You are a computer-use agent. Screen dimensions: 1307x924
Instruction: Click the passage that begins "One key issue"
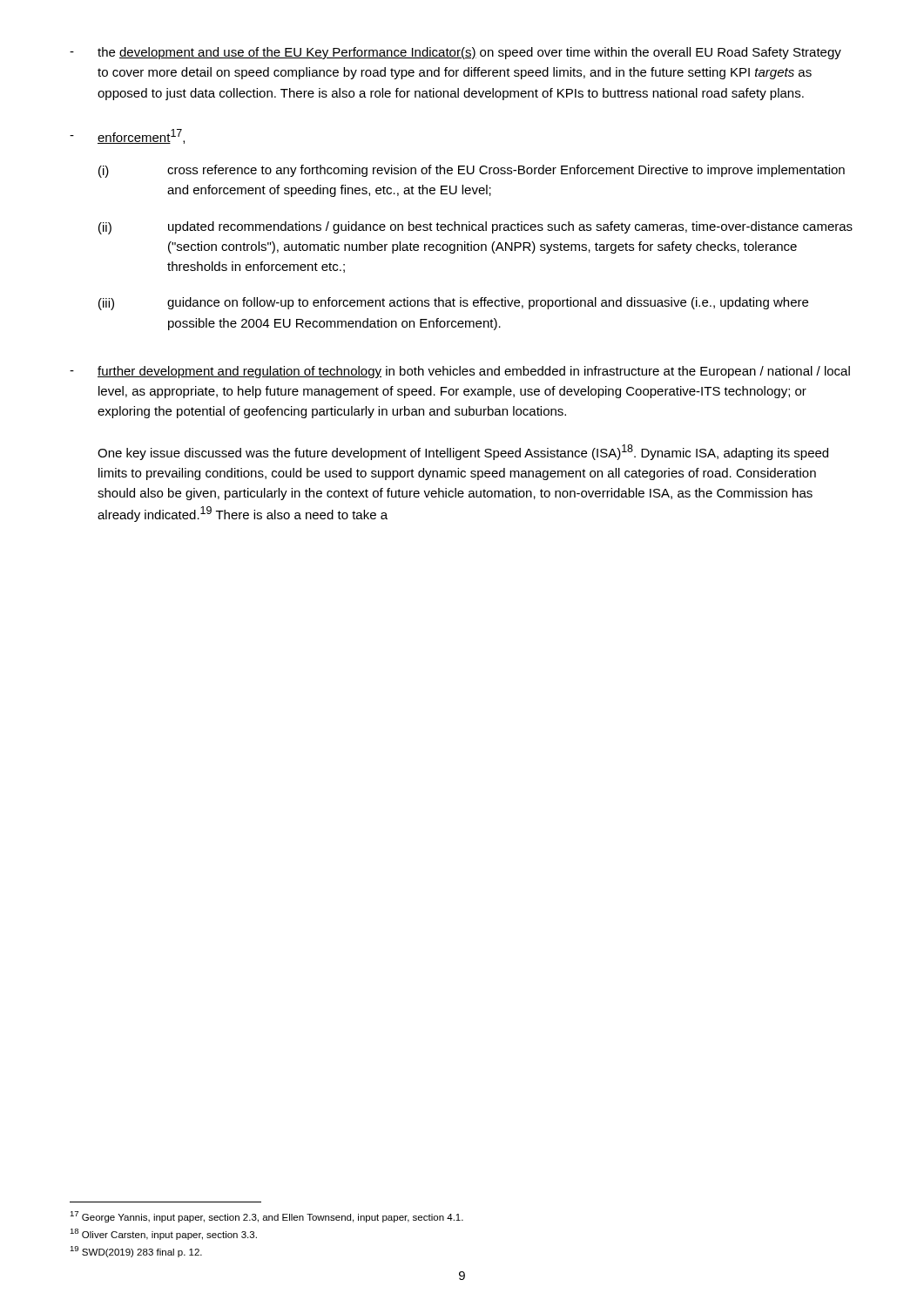[463, 482]
